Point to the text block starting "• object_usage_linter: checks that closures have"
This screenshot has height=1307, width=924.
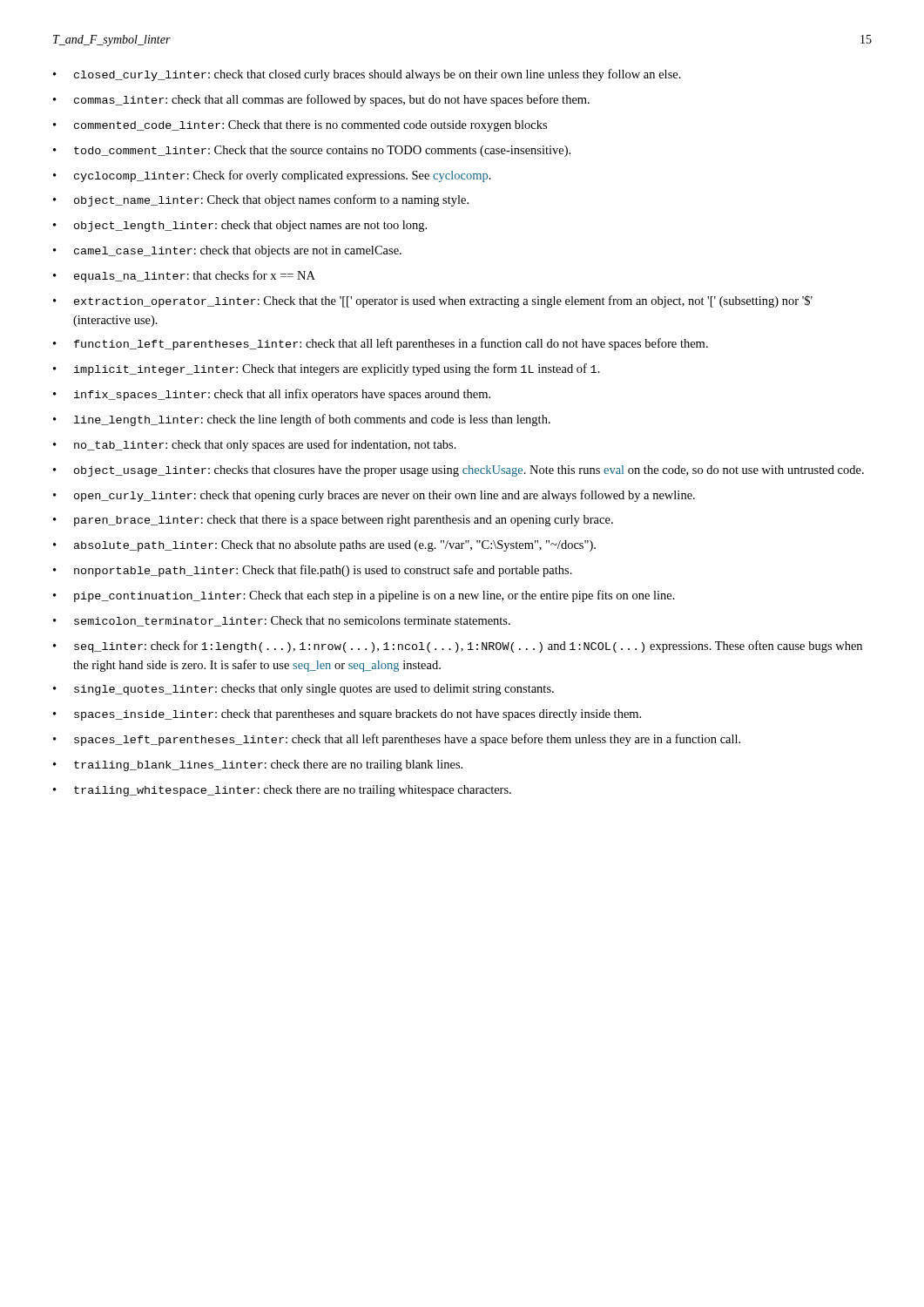[x=462, y=470]
